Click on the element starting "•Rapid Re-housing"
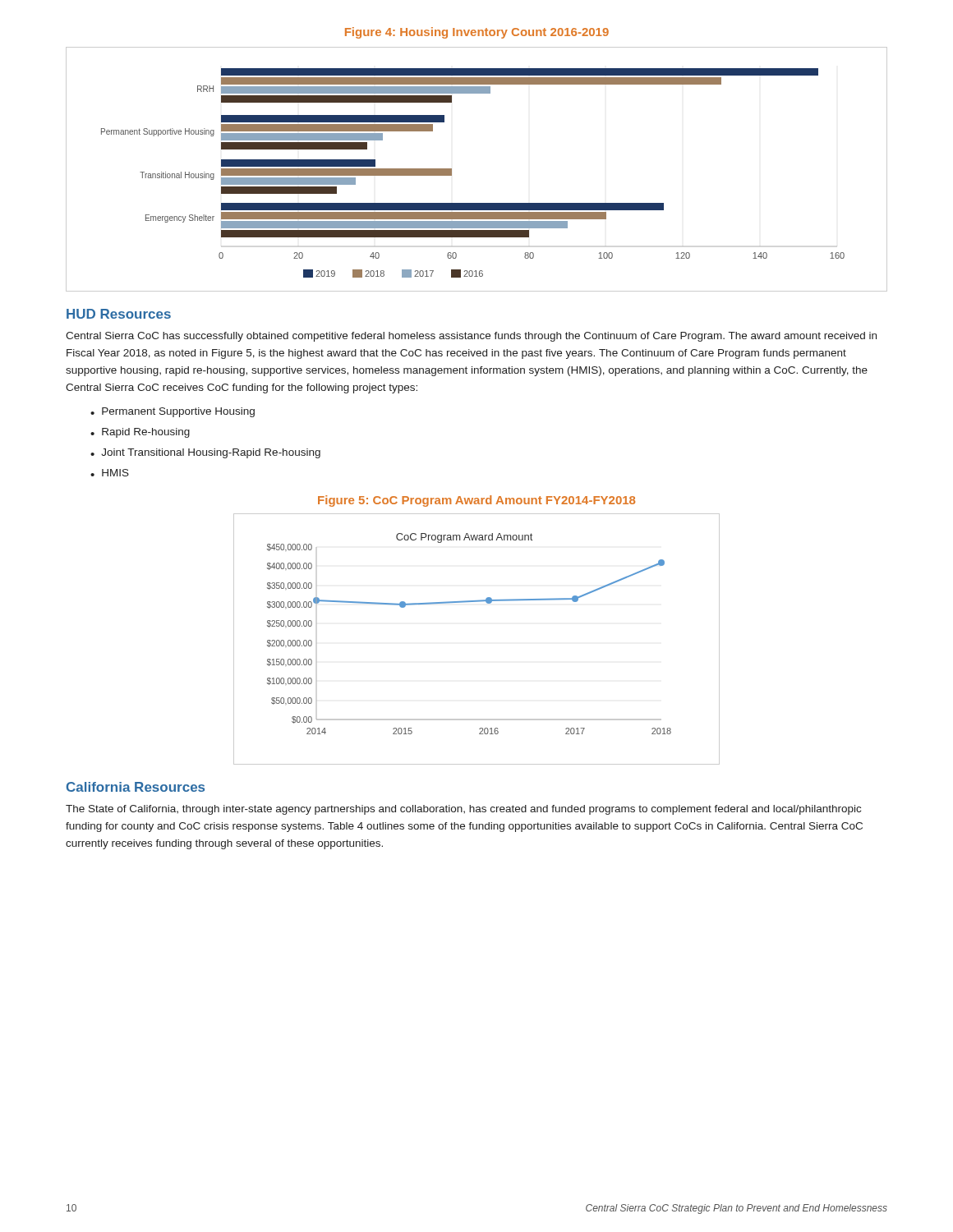The image size is (953, 1232). tap(140, 433)
